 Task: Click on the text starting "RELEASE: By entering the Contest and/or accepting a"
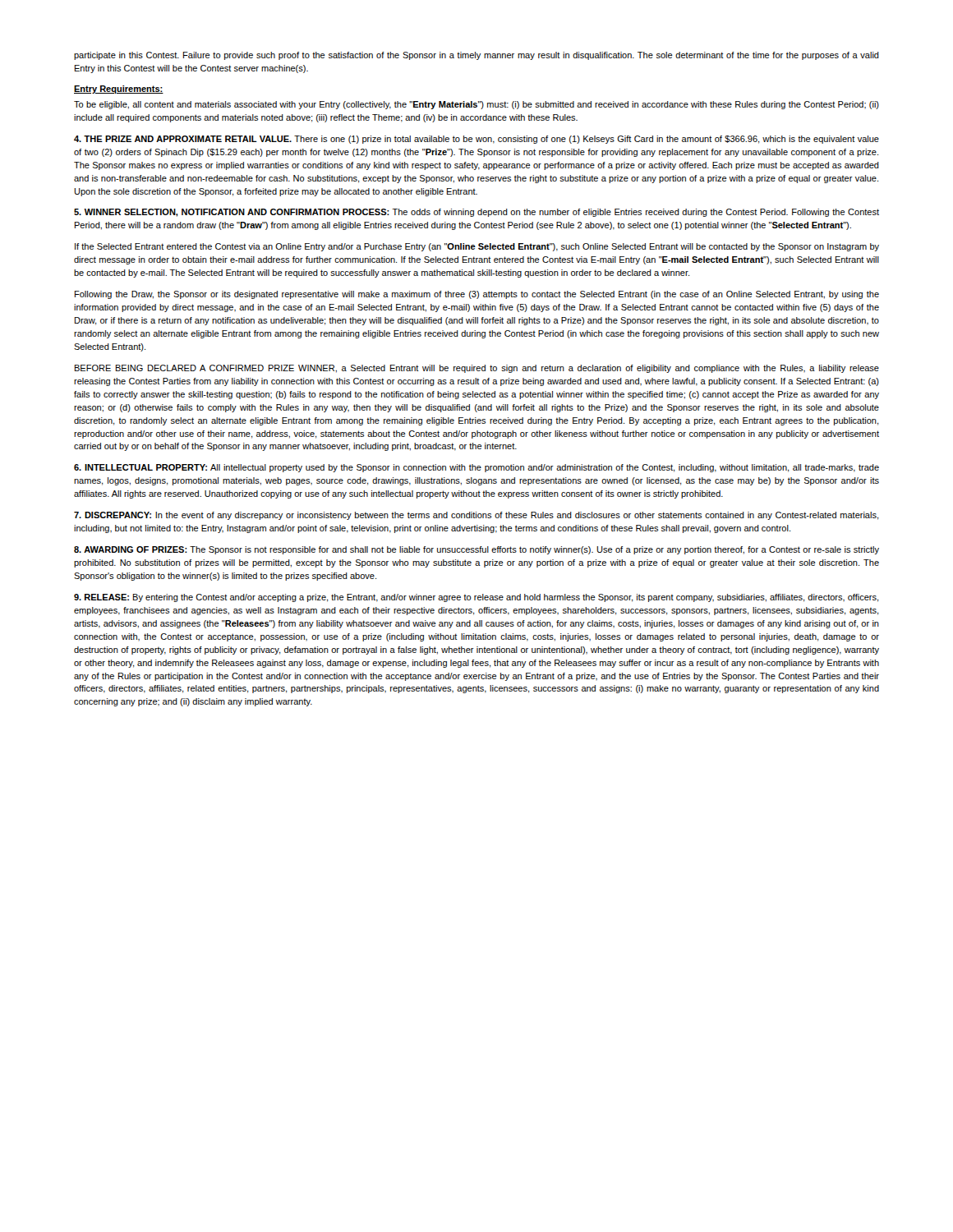click(476, 650)
